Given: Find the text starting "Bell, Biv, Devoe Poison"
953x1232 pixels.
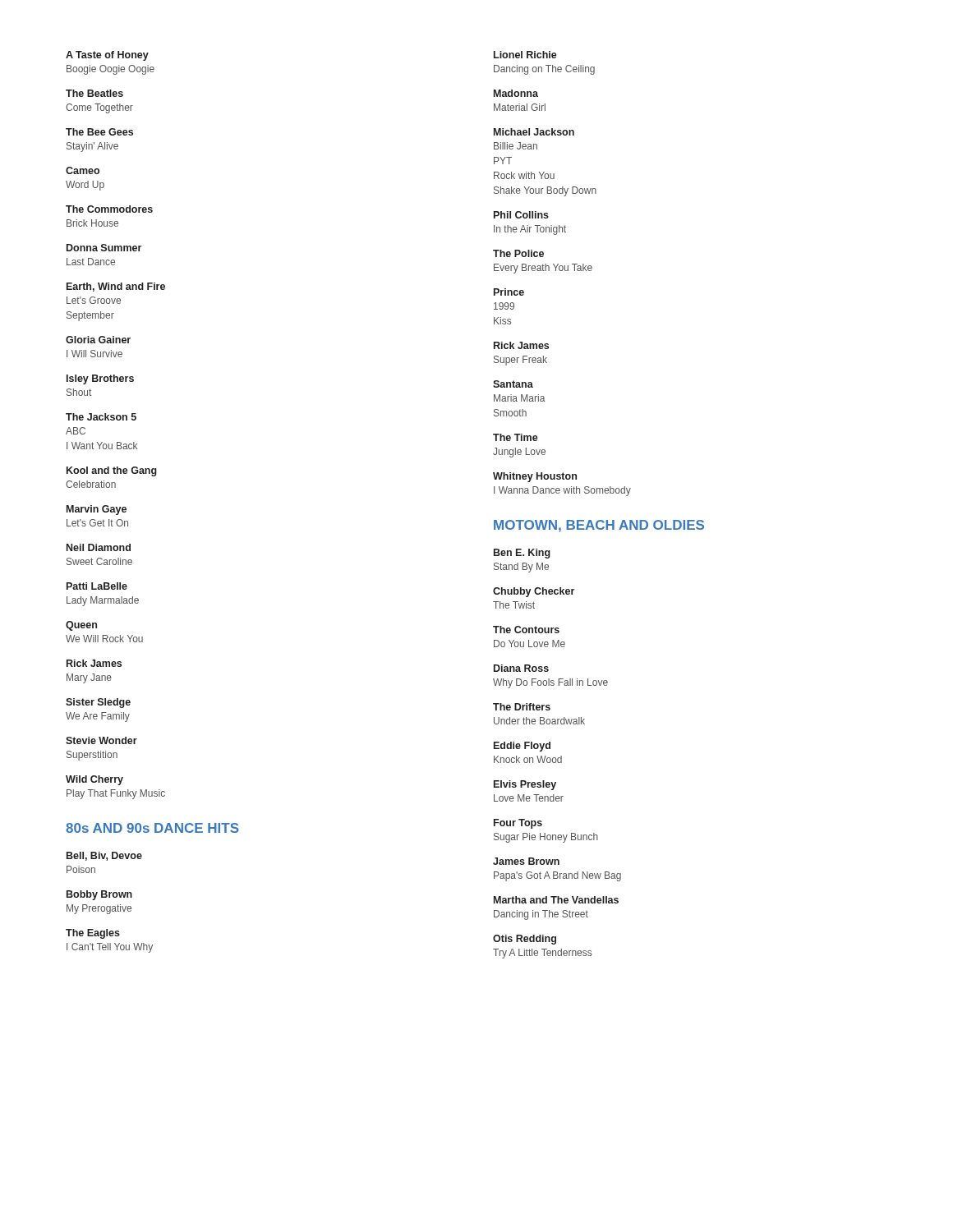Looking at the screenshot, I should 104,856.
